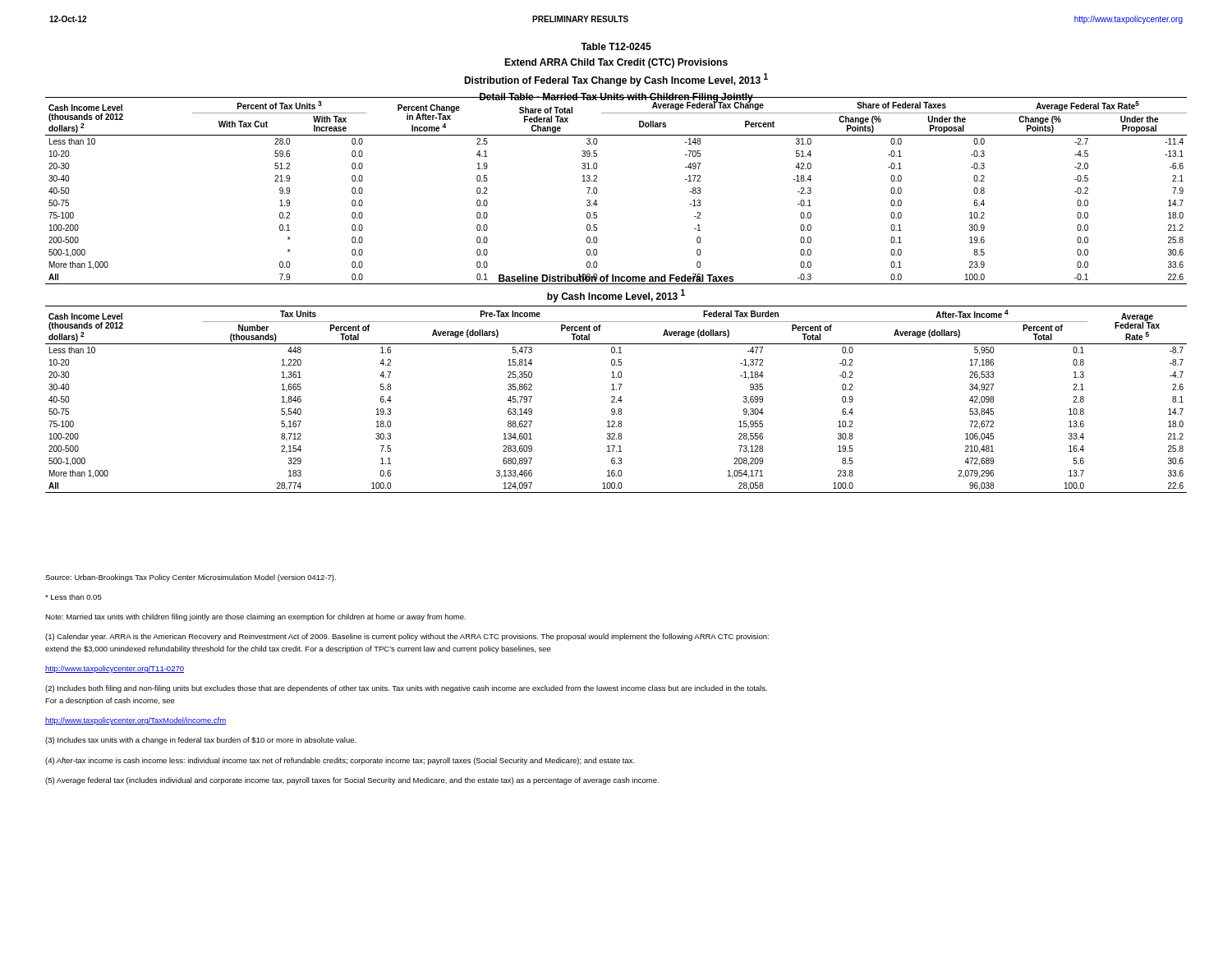Point to the block beginning "Source: Urban-Brookings Tax"
This screenshot has height=953, width=1232.
(616, 679)
